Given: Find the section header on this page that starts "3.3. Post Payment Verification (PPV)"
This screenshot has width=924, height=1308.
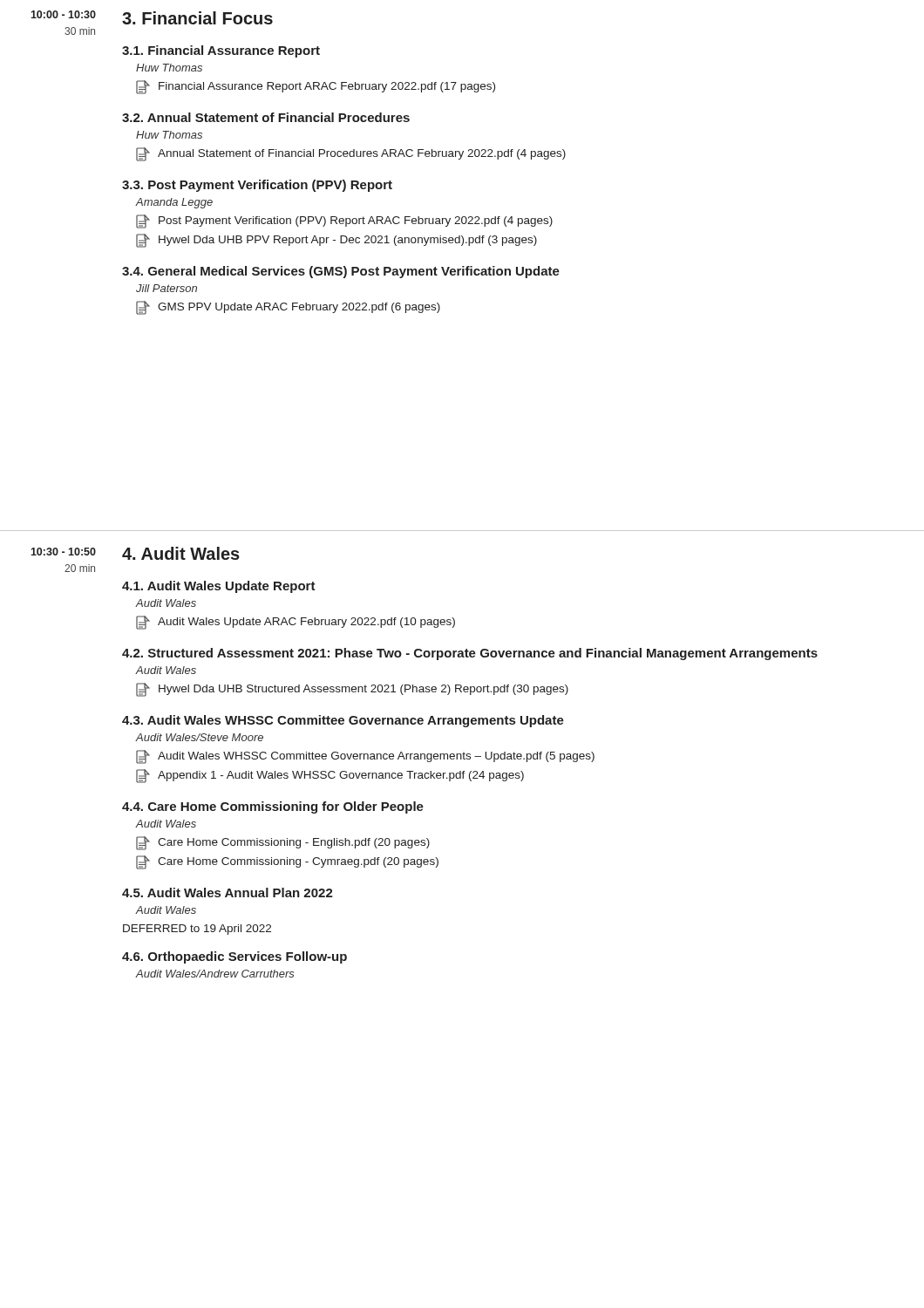Looking at the screenshot, I should coord(257,184).
